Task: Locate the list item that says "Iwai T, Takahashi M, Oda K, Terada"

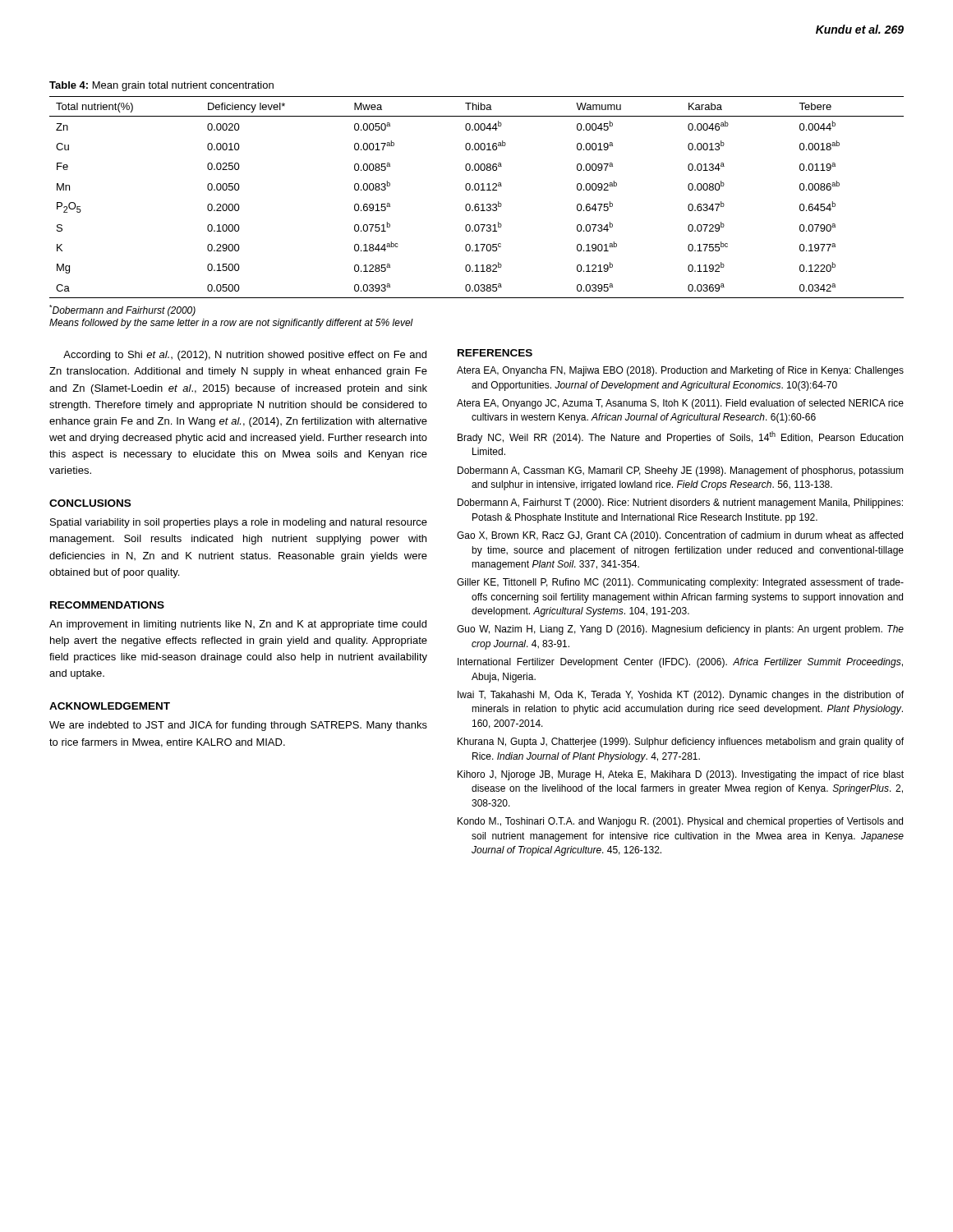Action: pos(680,709)
